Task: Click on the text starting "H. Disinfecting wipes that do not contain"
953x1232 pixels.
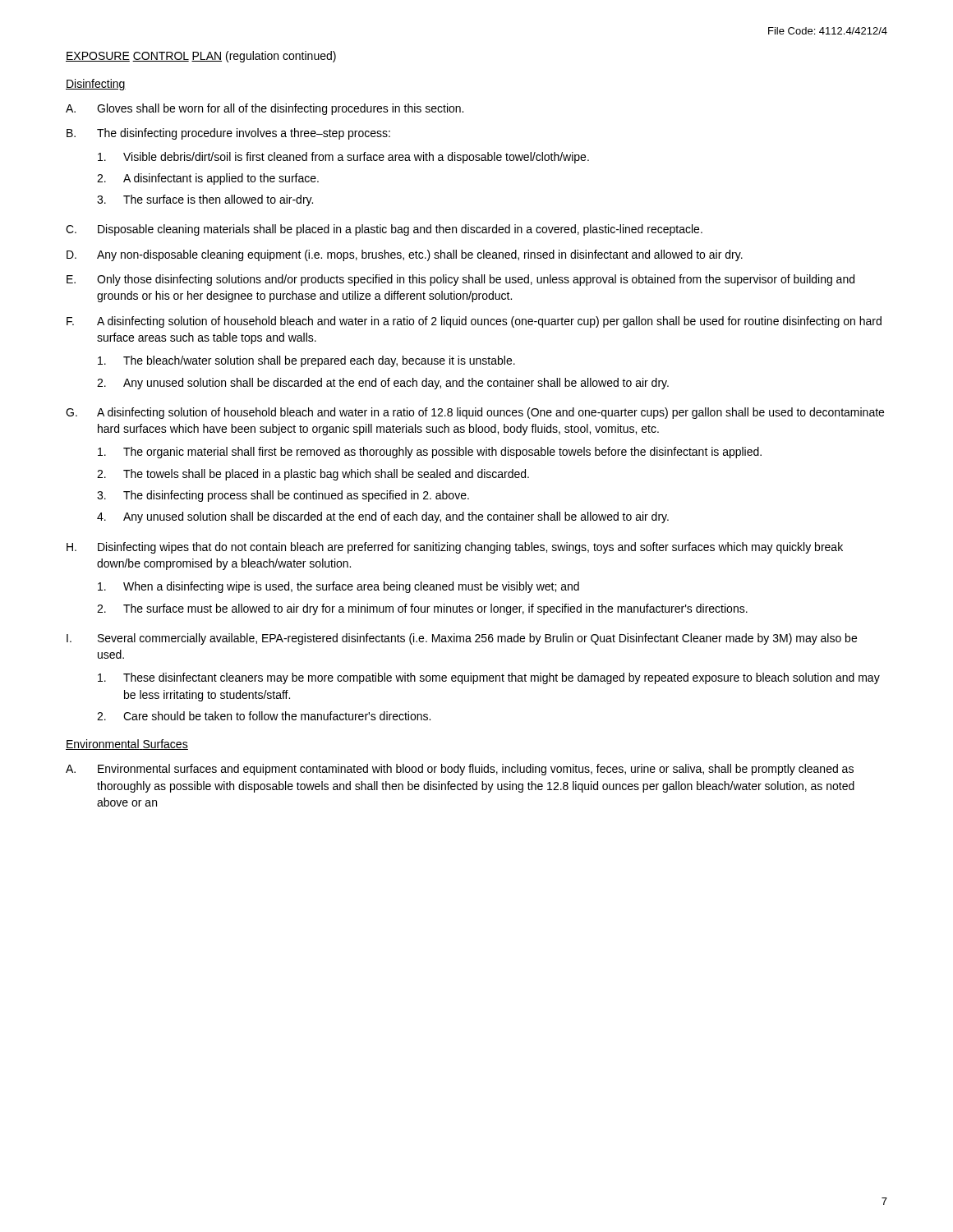Action: 476,580
